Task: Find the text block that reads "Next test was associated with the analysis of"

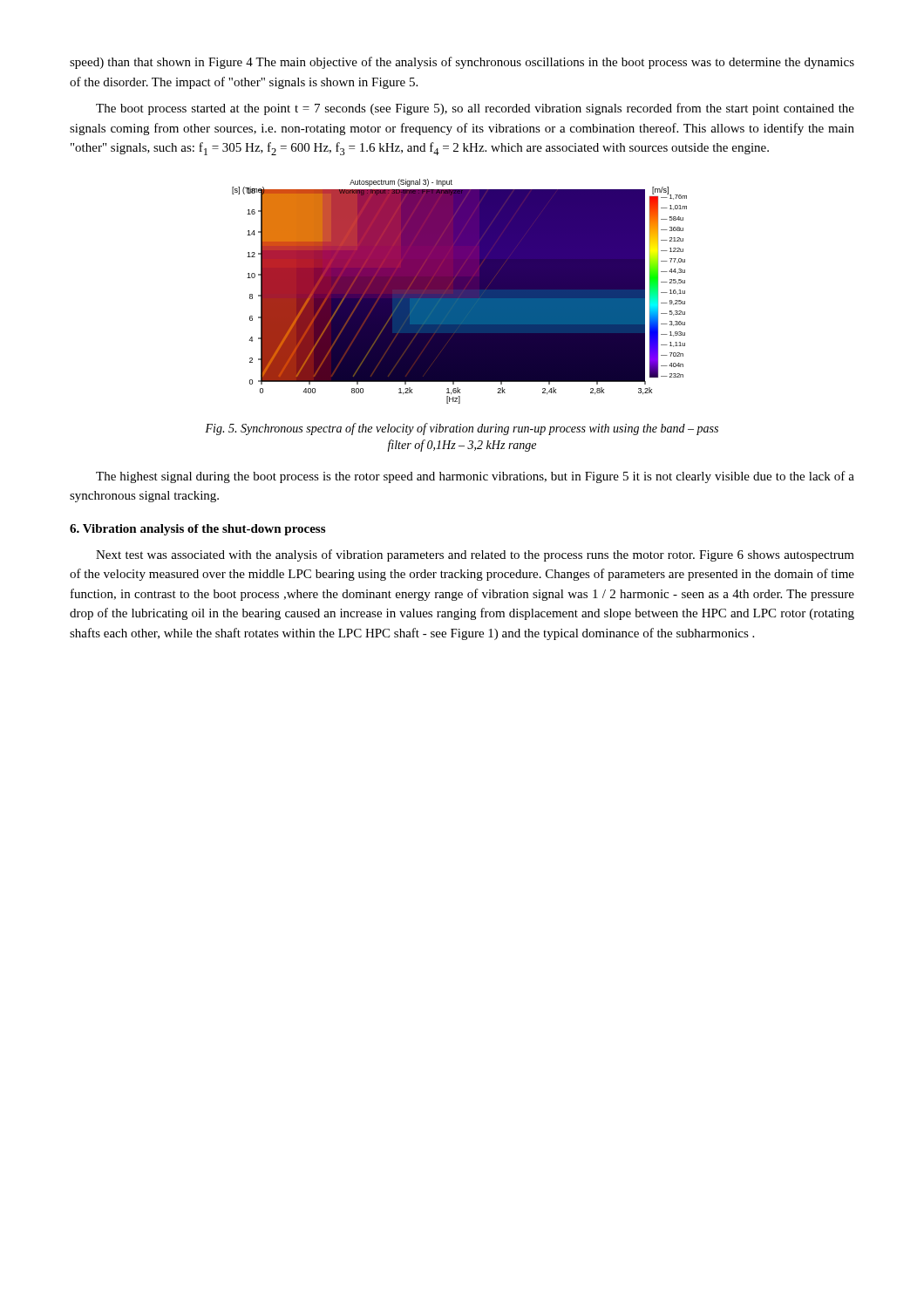Action: coord(462,594)
